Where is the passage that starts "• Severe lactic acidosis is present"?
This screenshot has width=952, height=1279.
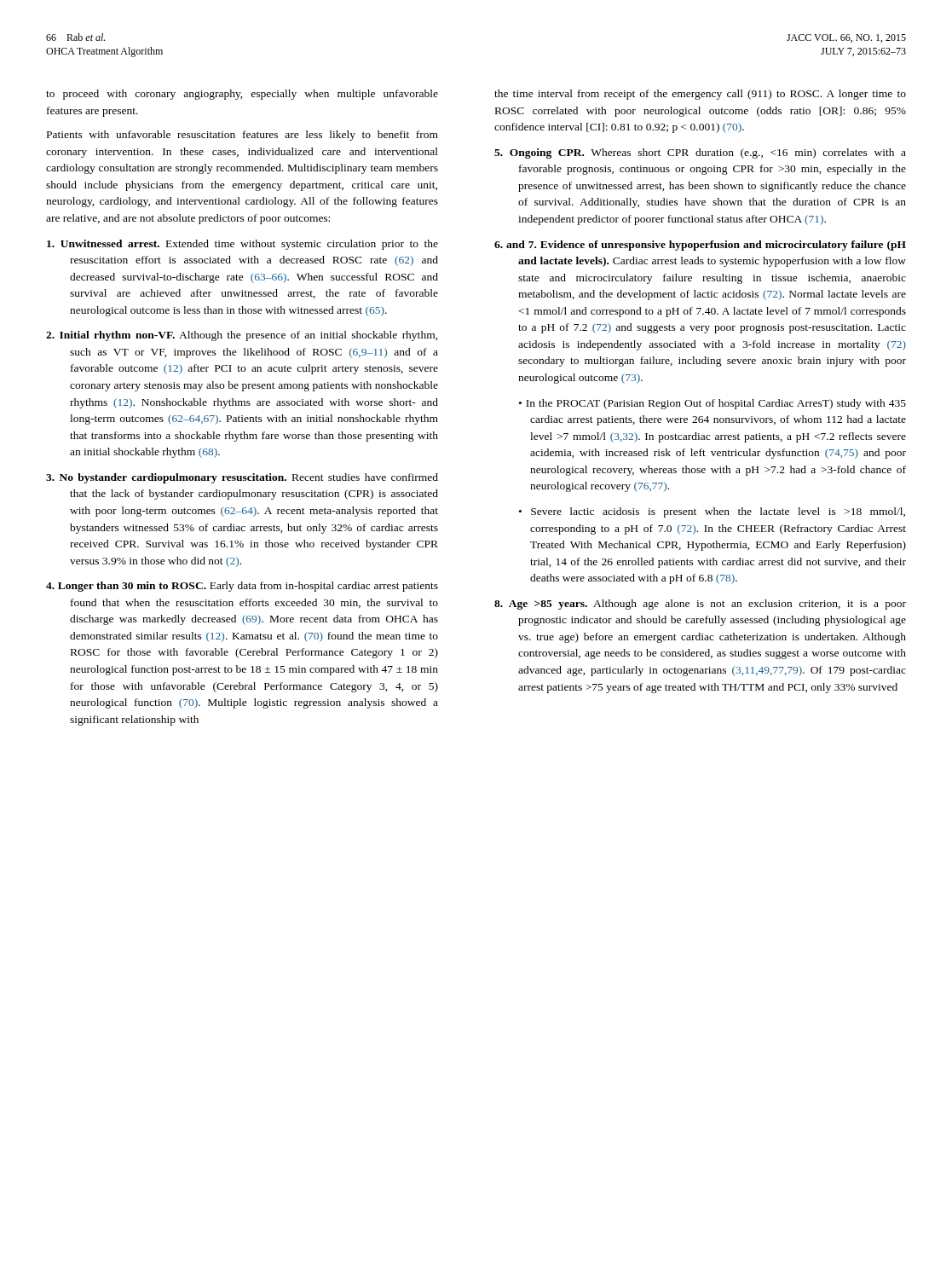point(712,544)
